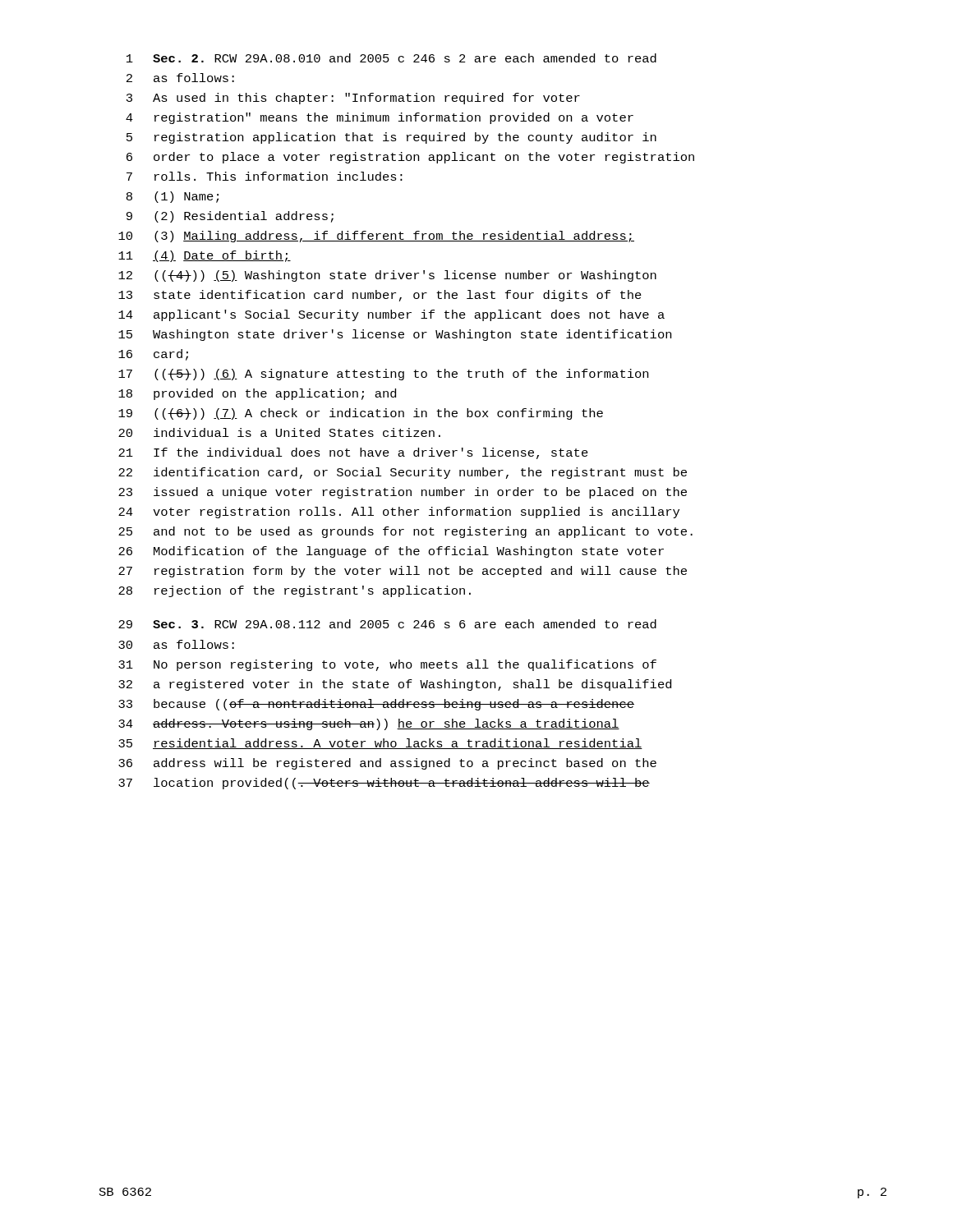Find the list item with the text "7 rolls. This"
The image size is (953, 1232).
(265, 176)
